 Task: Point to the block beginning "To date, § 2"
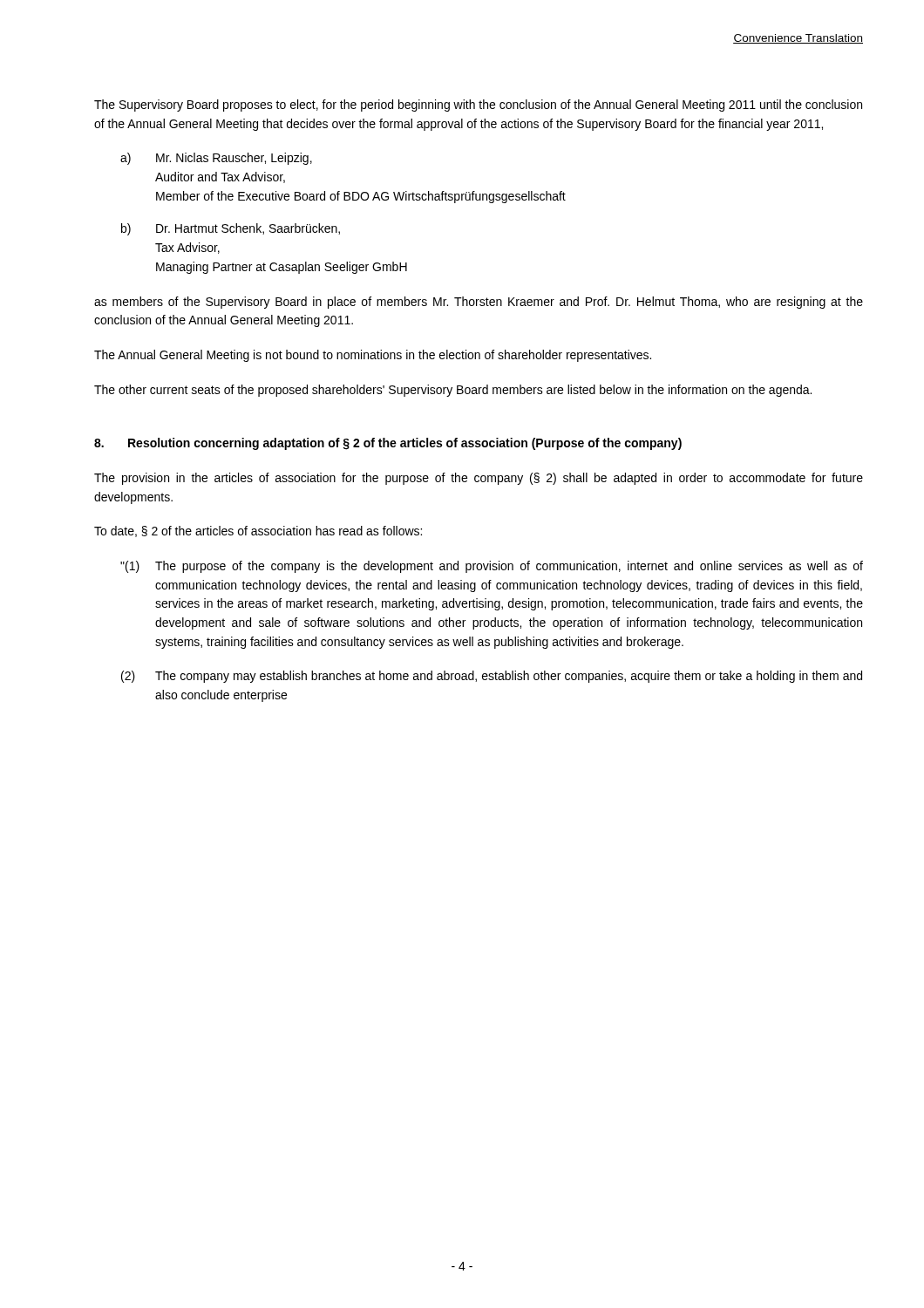tap(259, 531)
